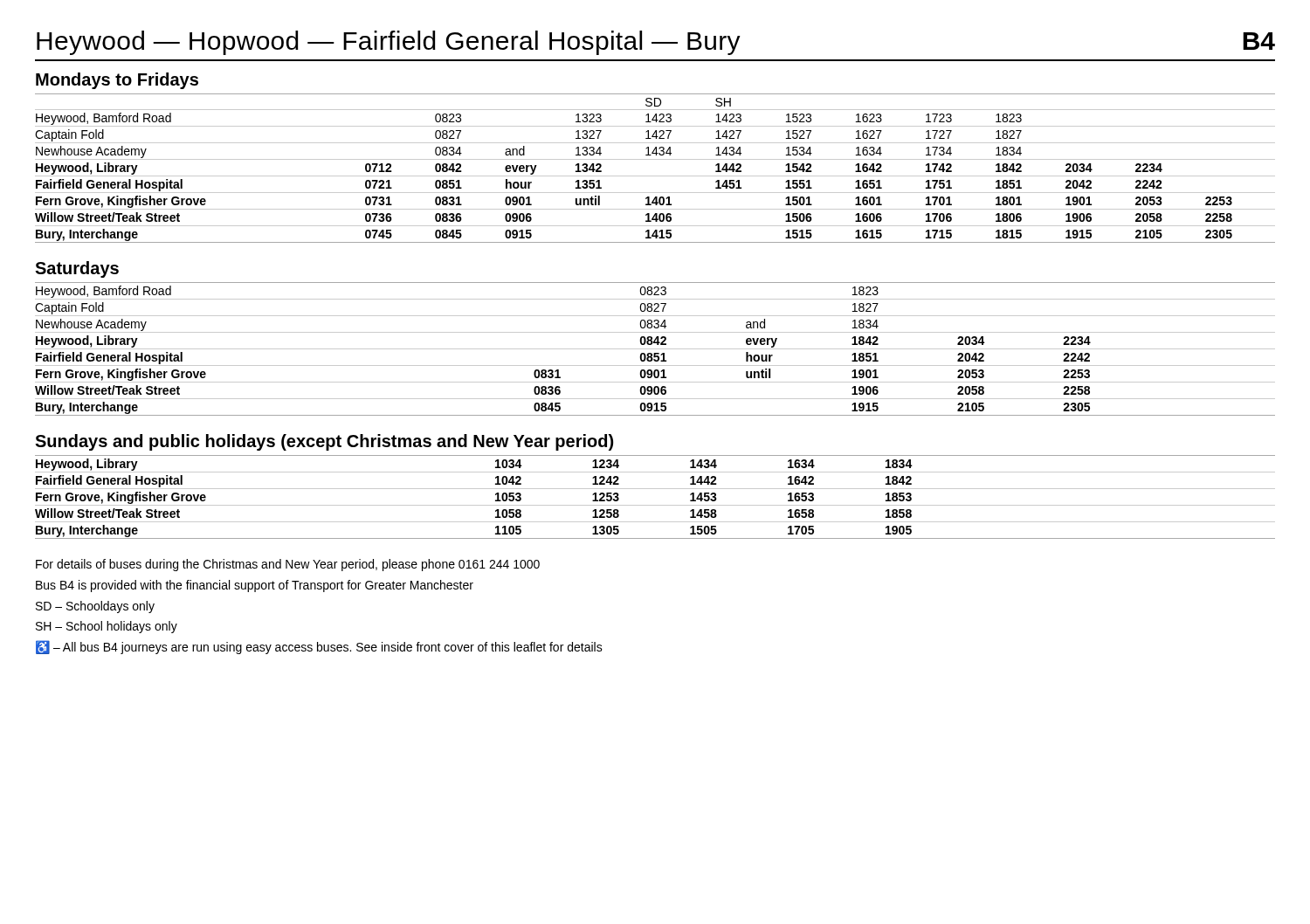Locate the element starting "Bus B4 is provided with"
This screenshot has width=1310, height=924.
[254, 585]
